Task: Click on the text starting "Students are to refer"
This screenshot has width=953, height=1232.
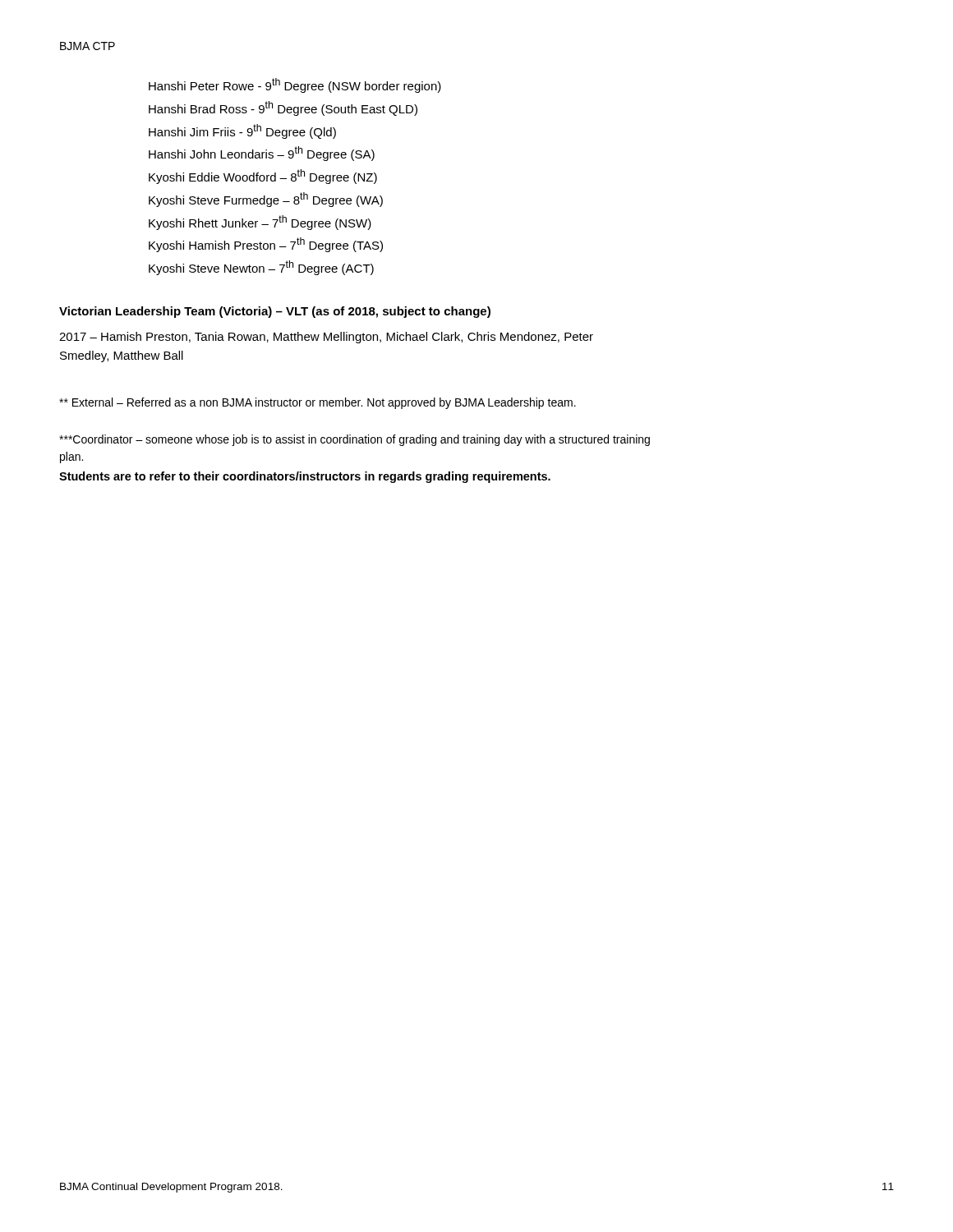Action: (305, 476)
